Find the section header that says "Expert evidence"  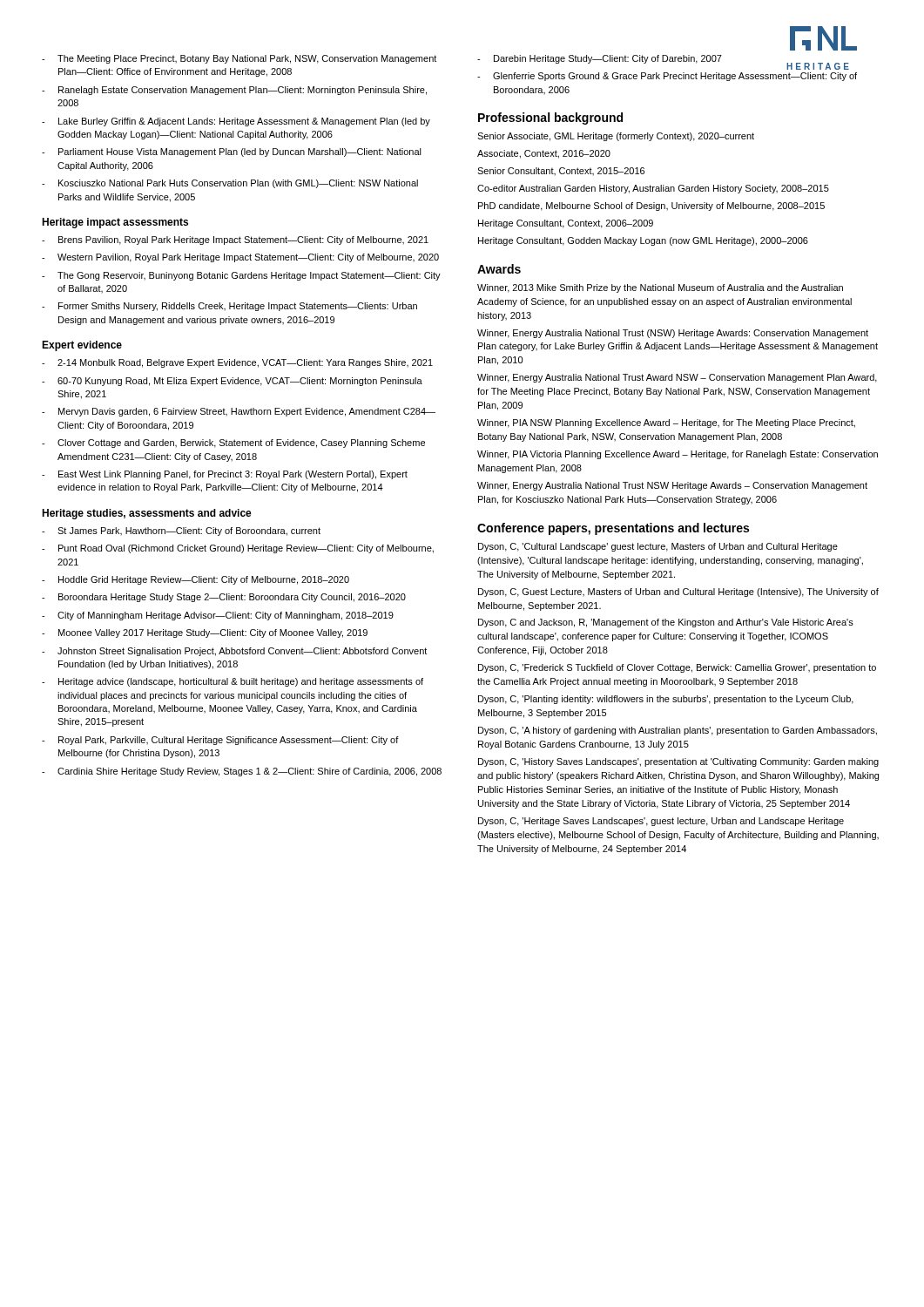pyautogui.click(x=82, y=345)
